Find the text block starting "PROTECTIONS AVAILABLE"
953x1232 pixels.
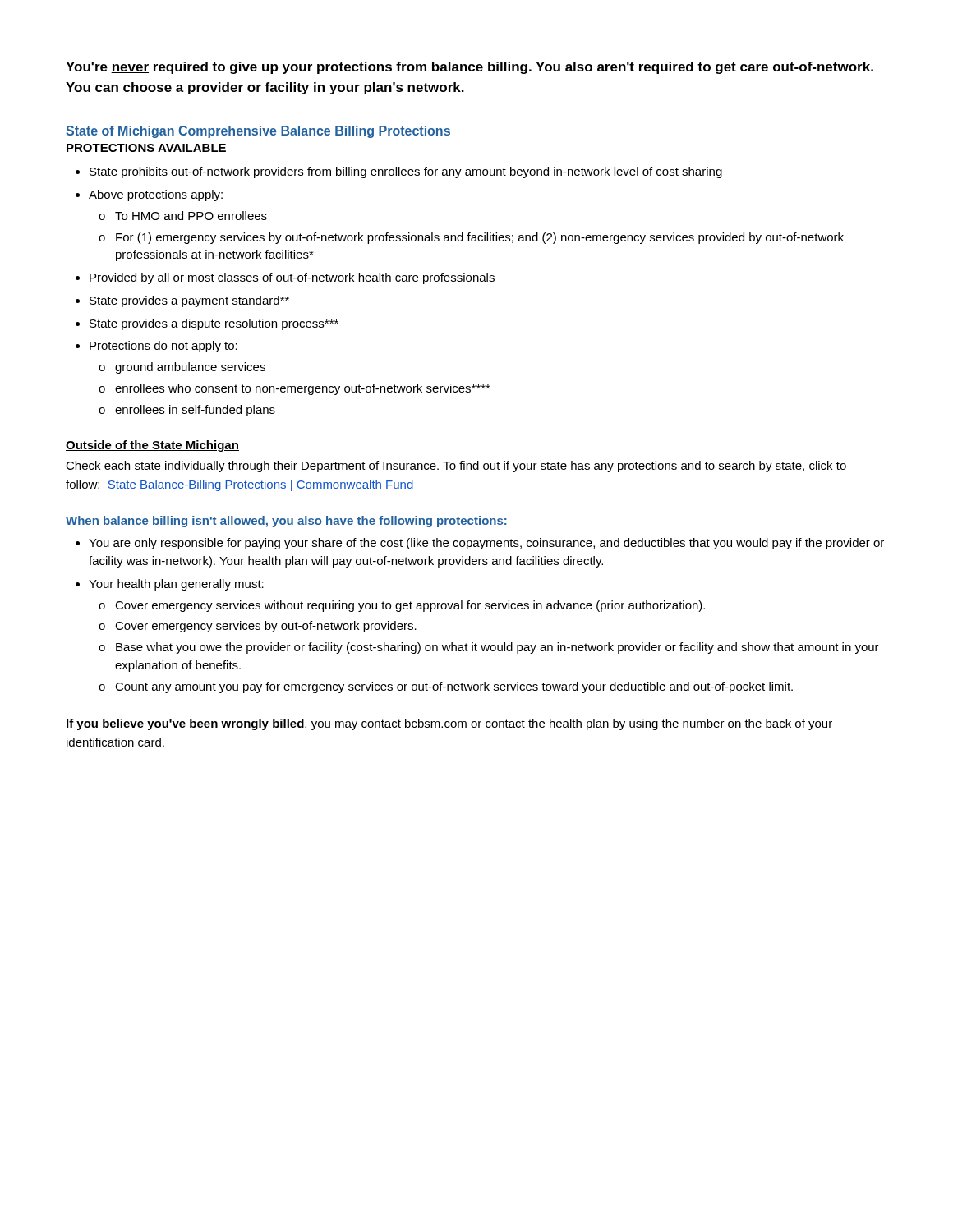click(x=146, y=148)
